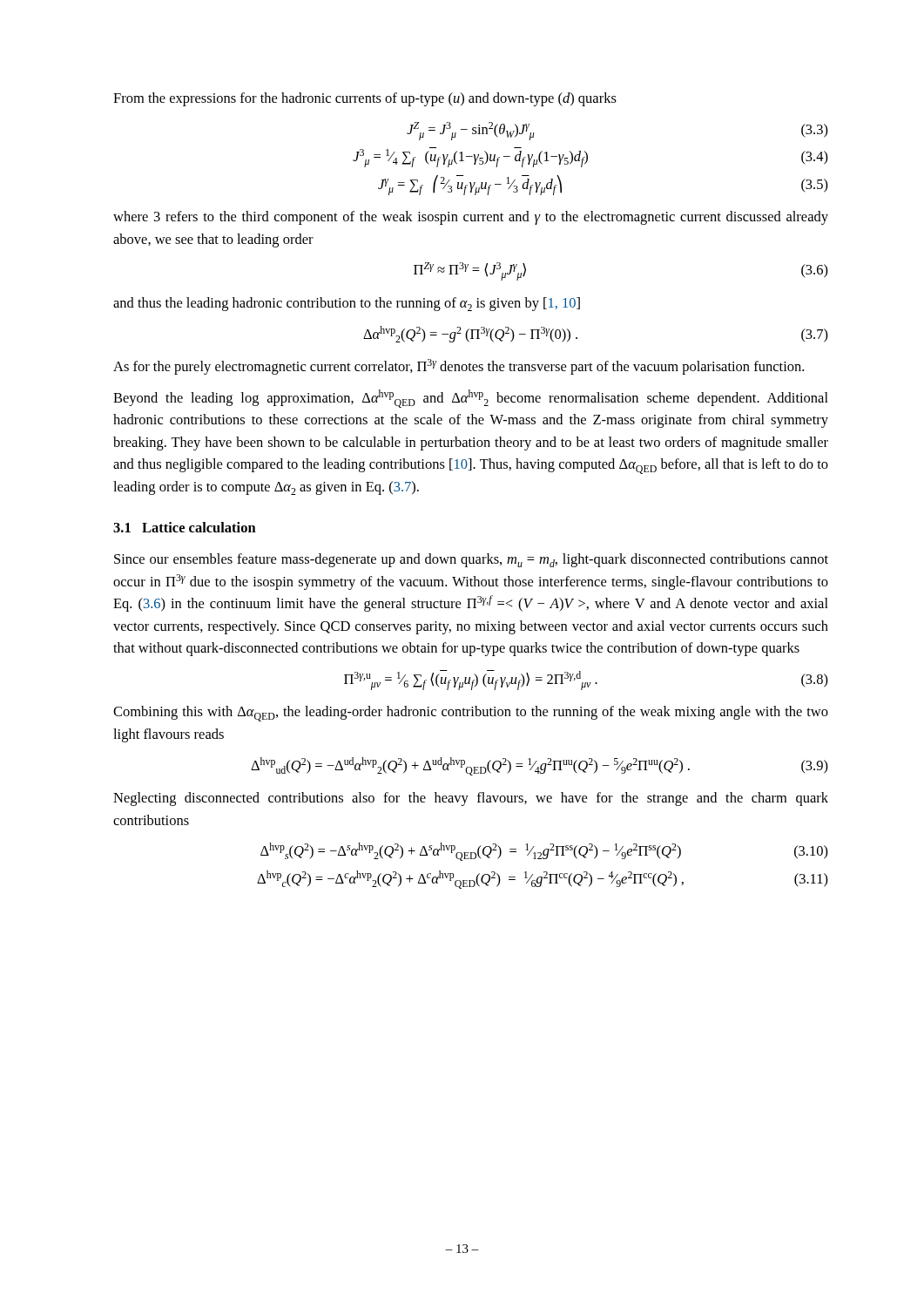This screenshot has height=1307, width=924.
Task: Locate the formula that opens with "Δαhvp2(Q2) = −g2 (Π3γ(Q2) −"
Action: (x=467, y=334)
